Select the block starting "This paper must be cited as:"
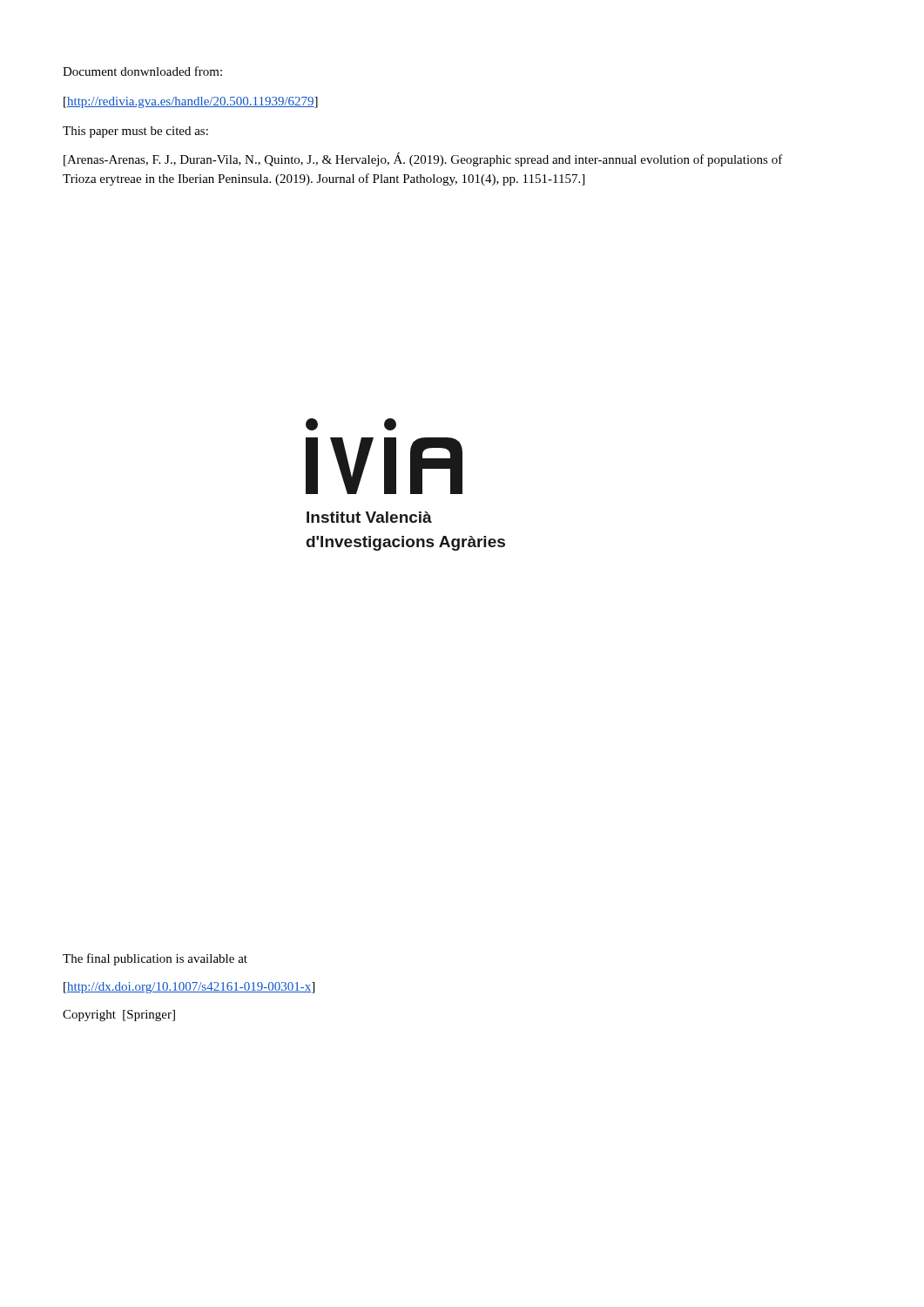 (x=136, y=130)
